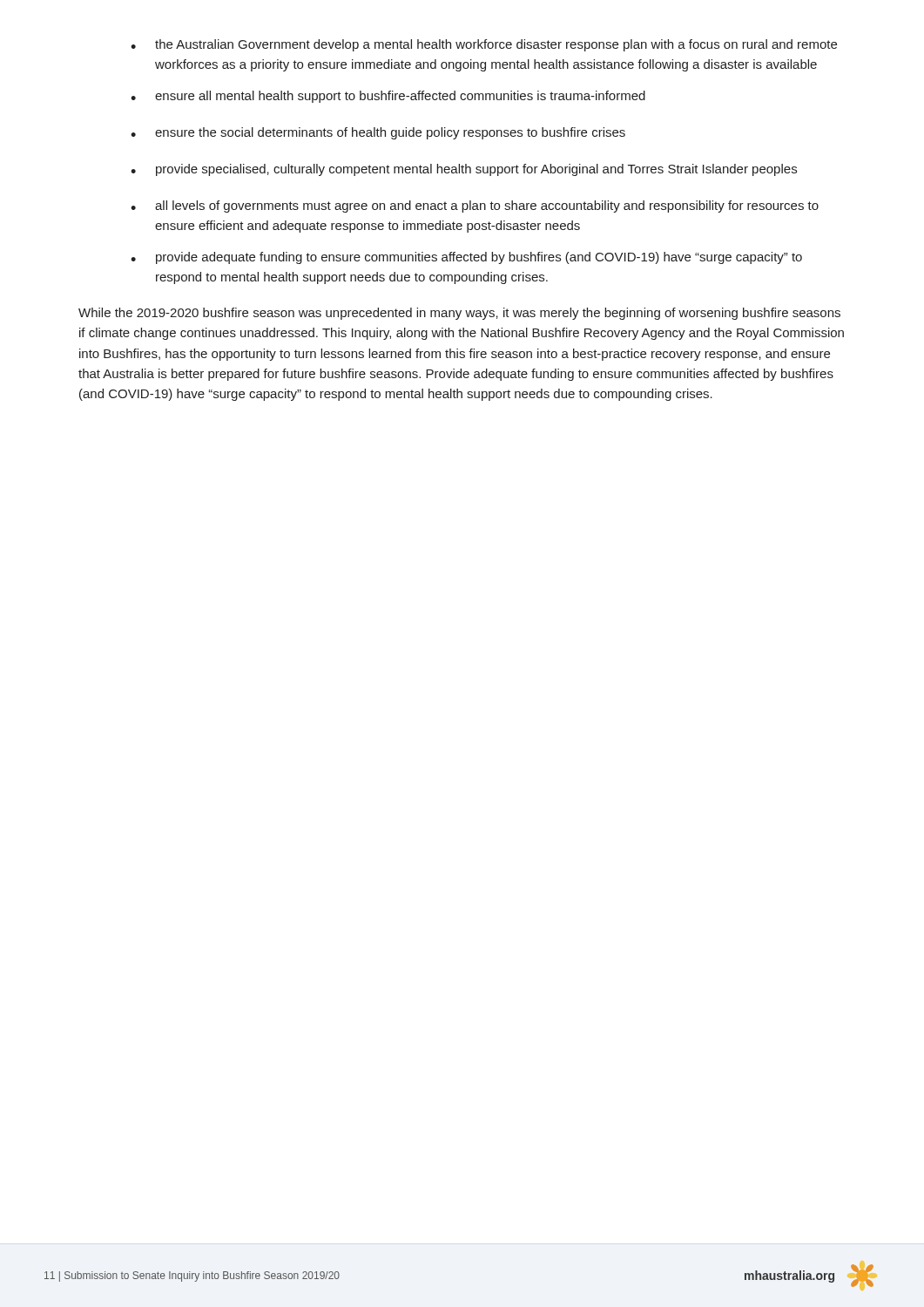Select the list item that says "• all levels of governments must"
Screen dimensions: 1307x924
[488, 216]
